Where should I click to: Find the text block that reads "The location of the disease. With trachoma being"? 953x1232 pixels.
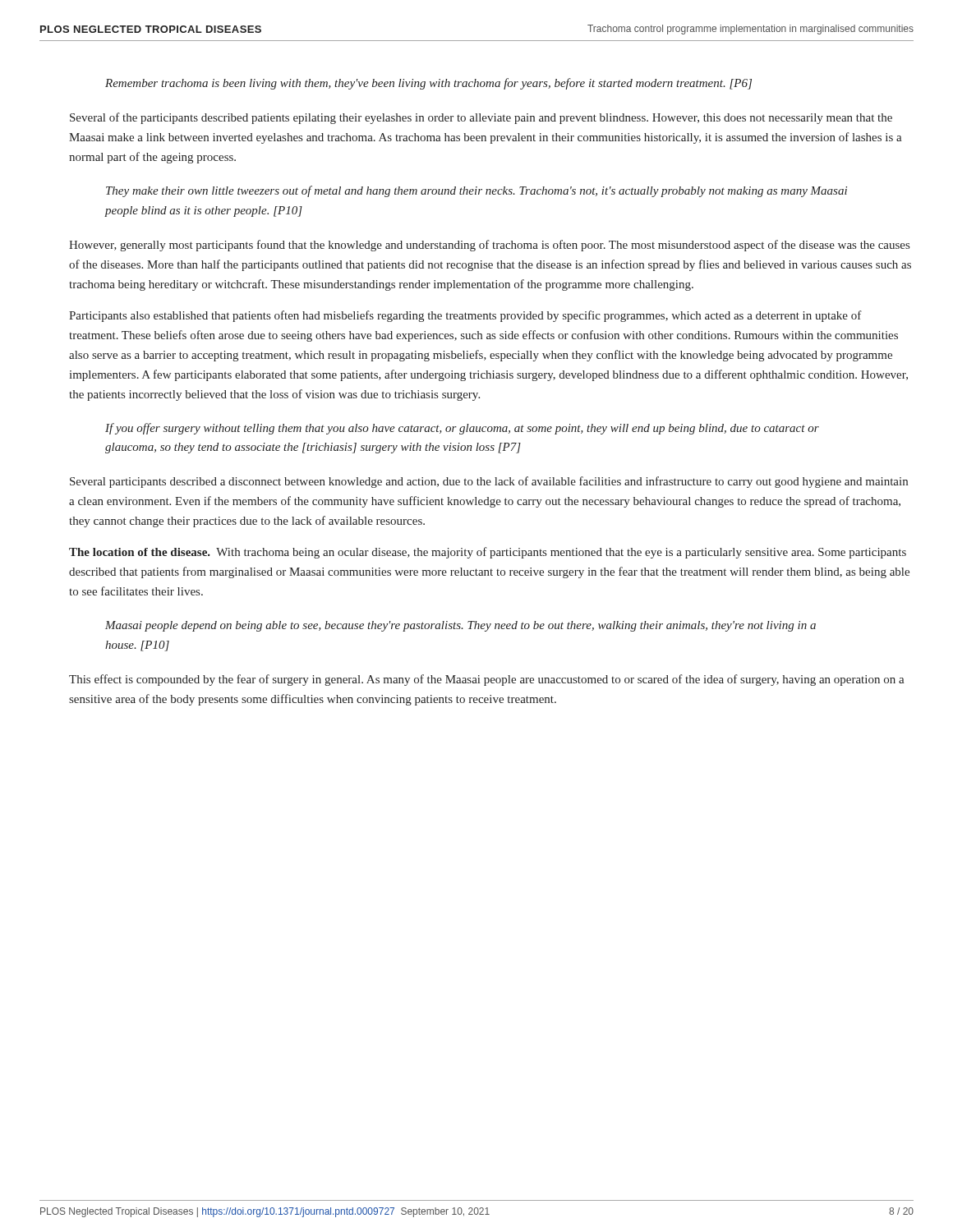[490, 572]
